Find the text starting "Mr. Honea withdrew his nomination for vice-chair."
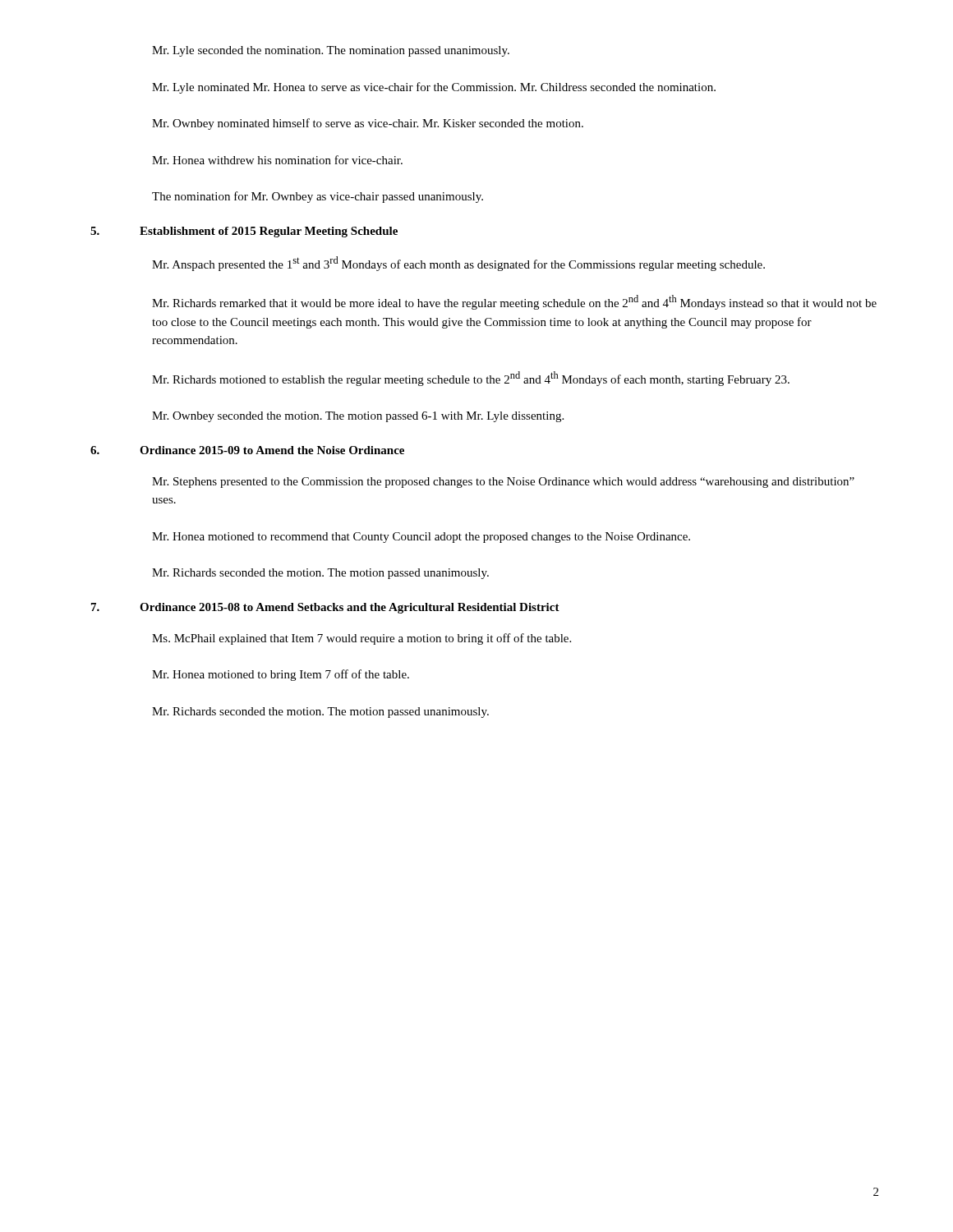This screenshot has height=1232, width=953. [x=278, y=160]
